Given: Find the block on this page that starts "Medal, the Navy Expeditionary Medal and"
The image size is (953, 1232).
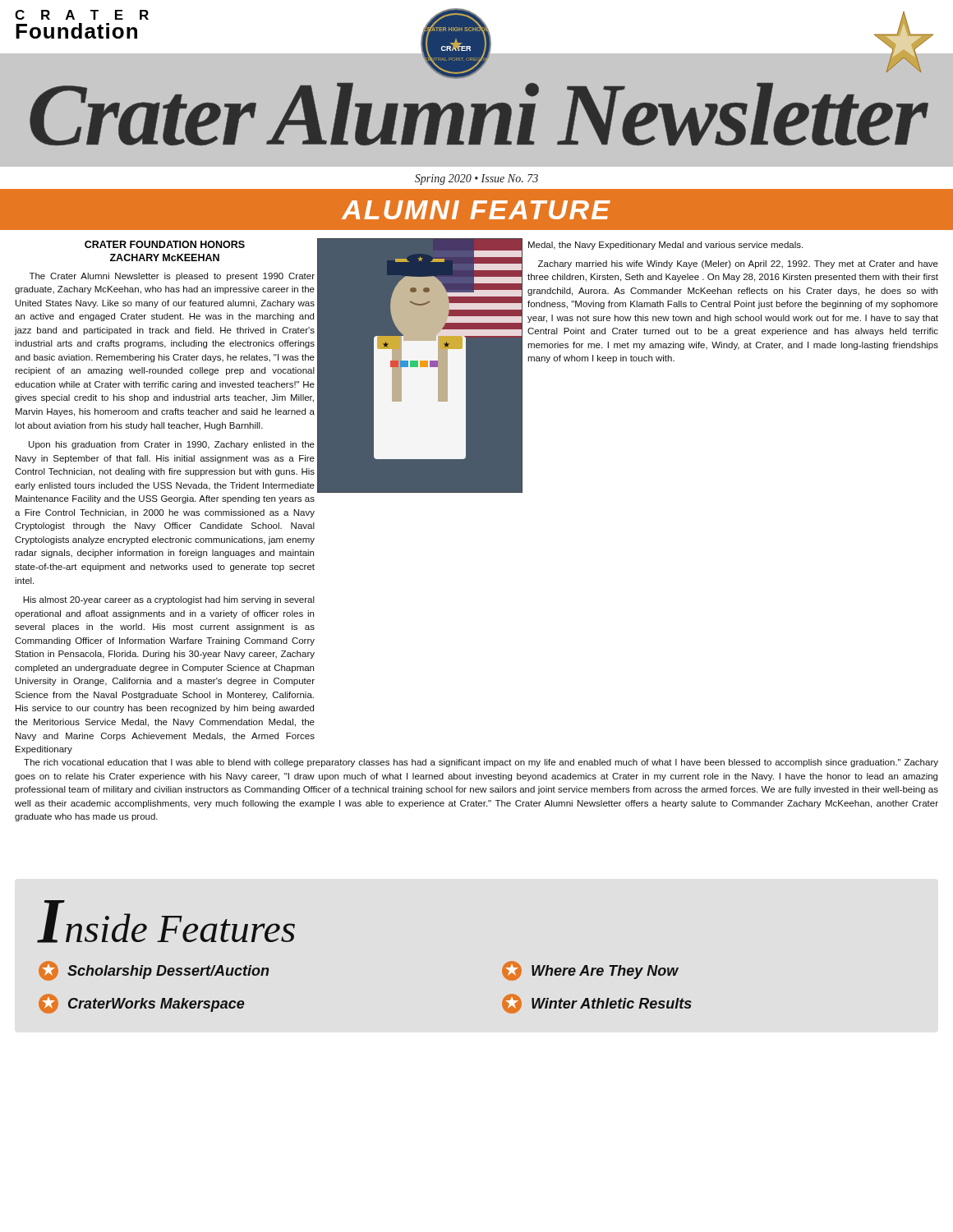Looking at the screenshot, I should [666, 245].
